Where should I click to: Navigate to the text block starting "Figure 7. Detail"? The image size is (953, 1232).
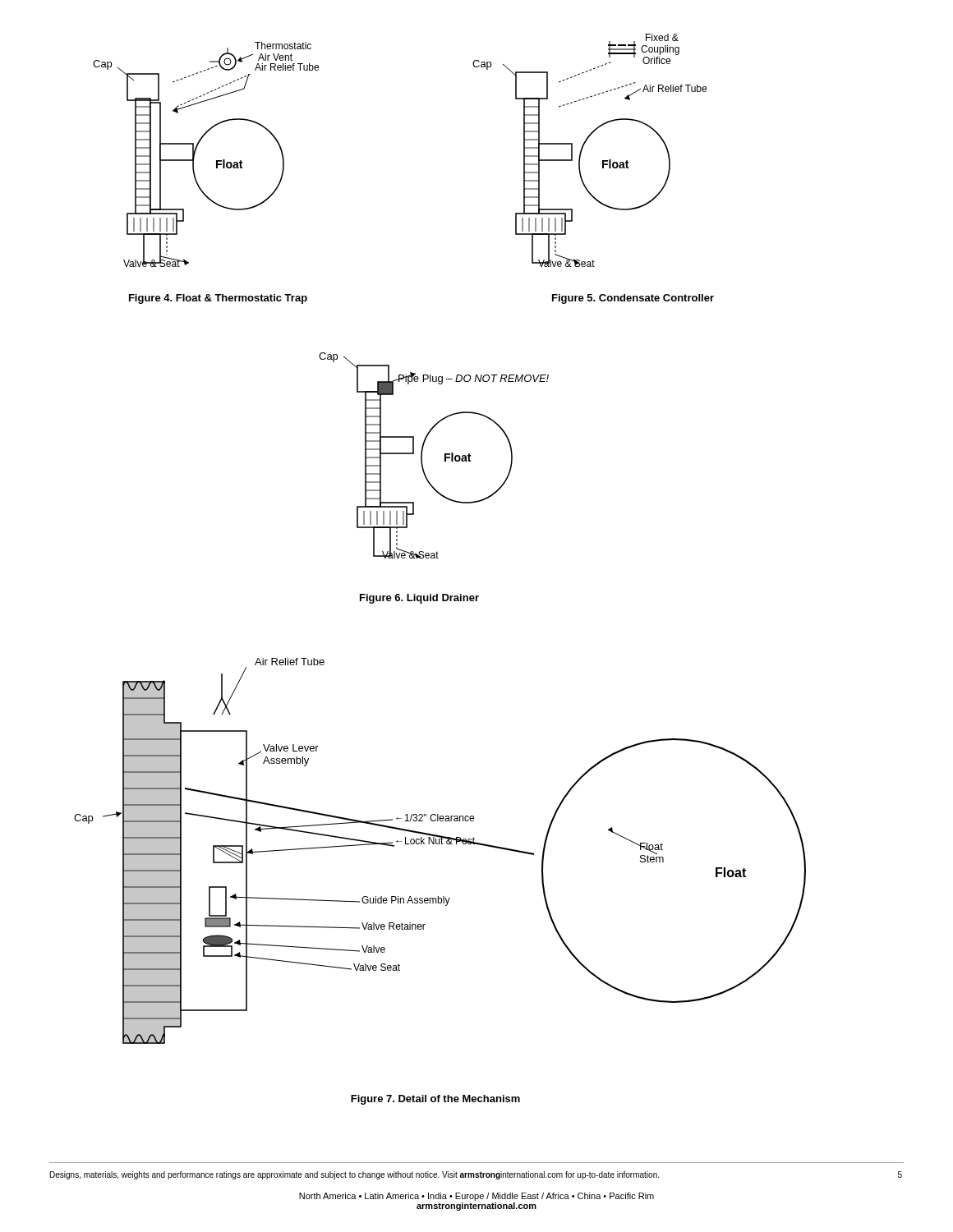[x=435, y=1099]
